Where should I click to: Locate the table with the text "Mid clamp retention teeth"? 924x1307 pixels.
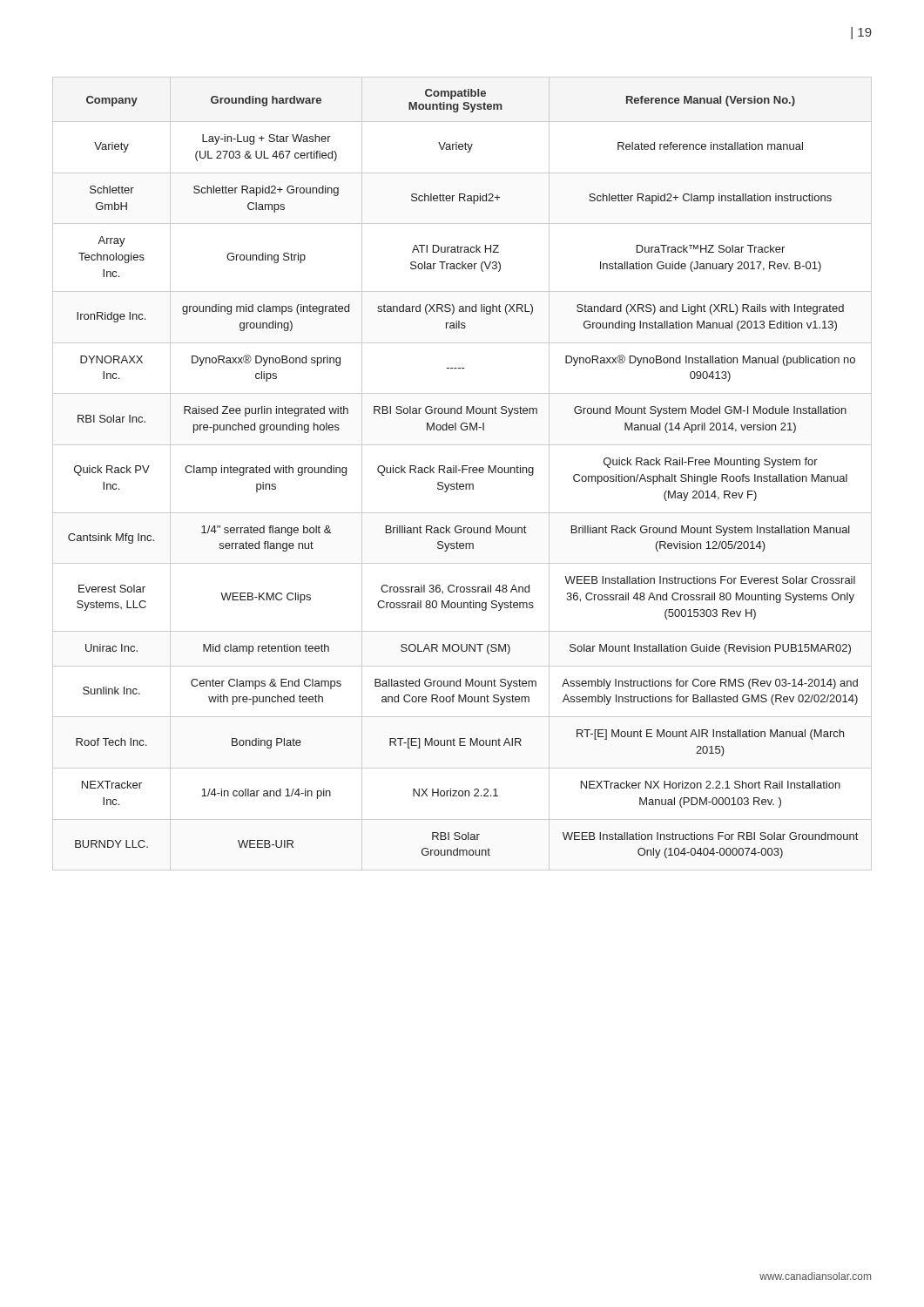tap(462, 474)
